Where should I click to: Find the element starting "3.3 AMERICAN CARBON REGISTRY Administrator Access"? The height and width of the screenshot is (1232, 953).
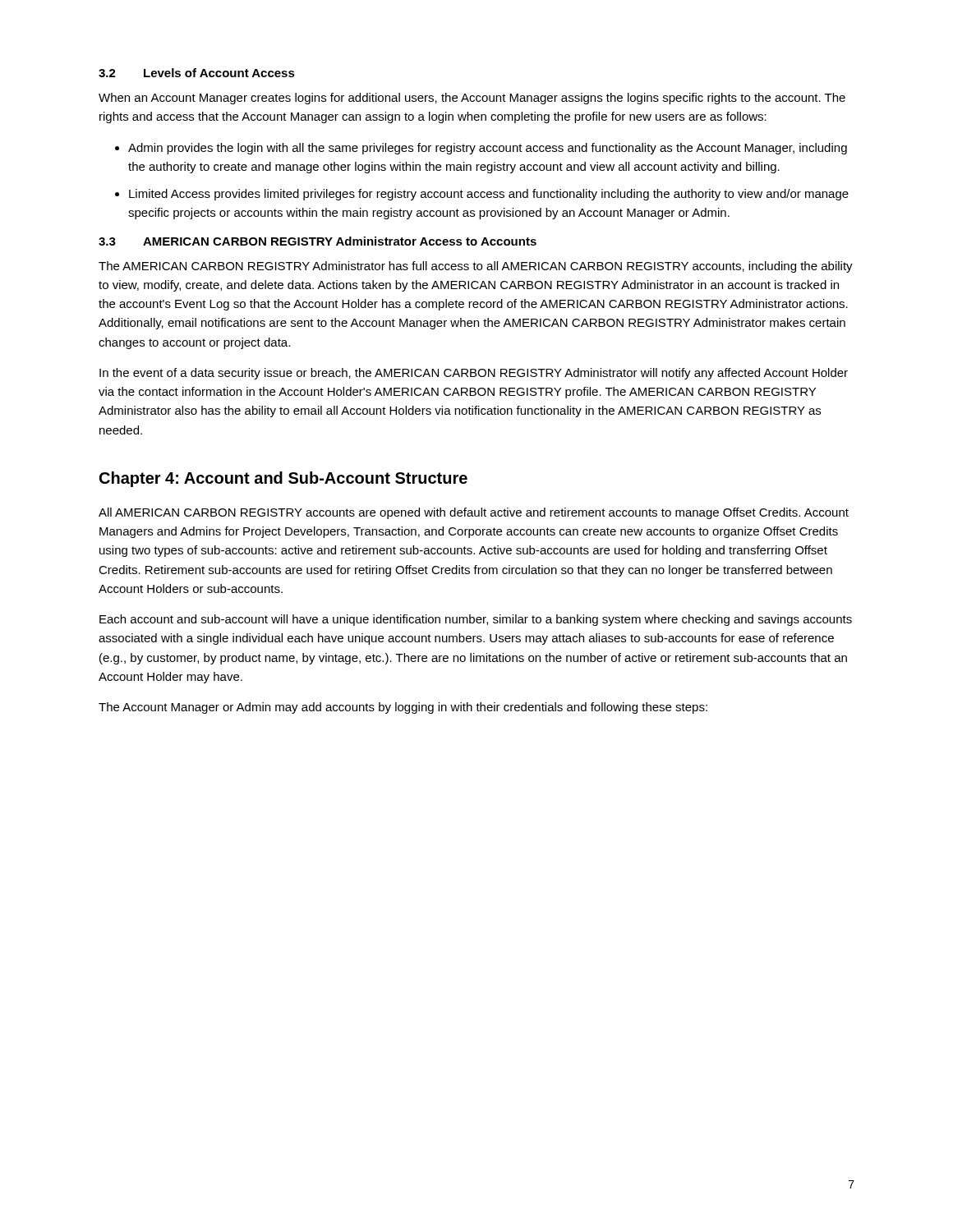(318, 241)
